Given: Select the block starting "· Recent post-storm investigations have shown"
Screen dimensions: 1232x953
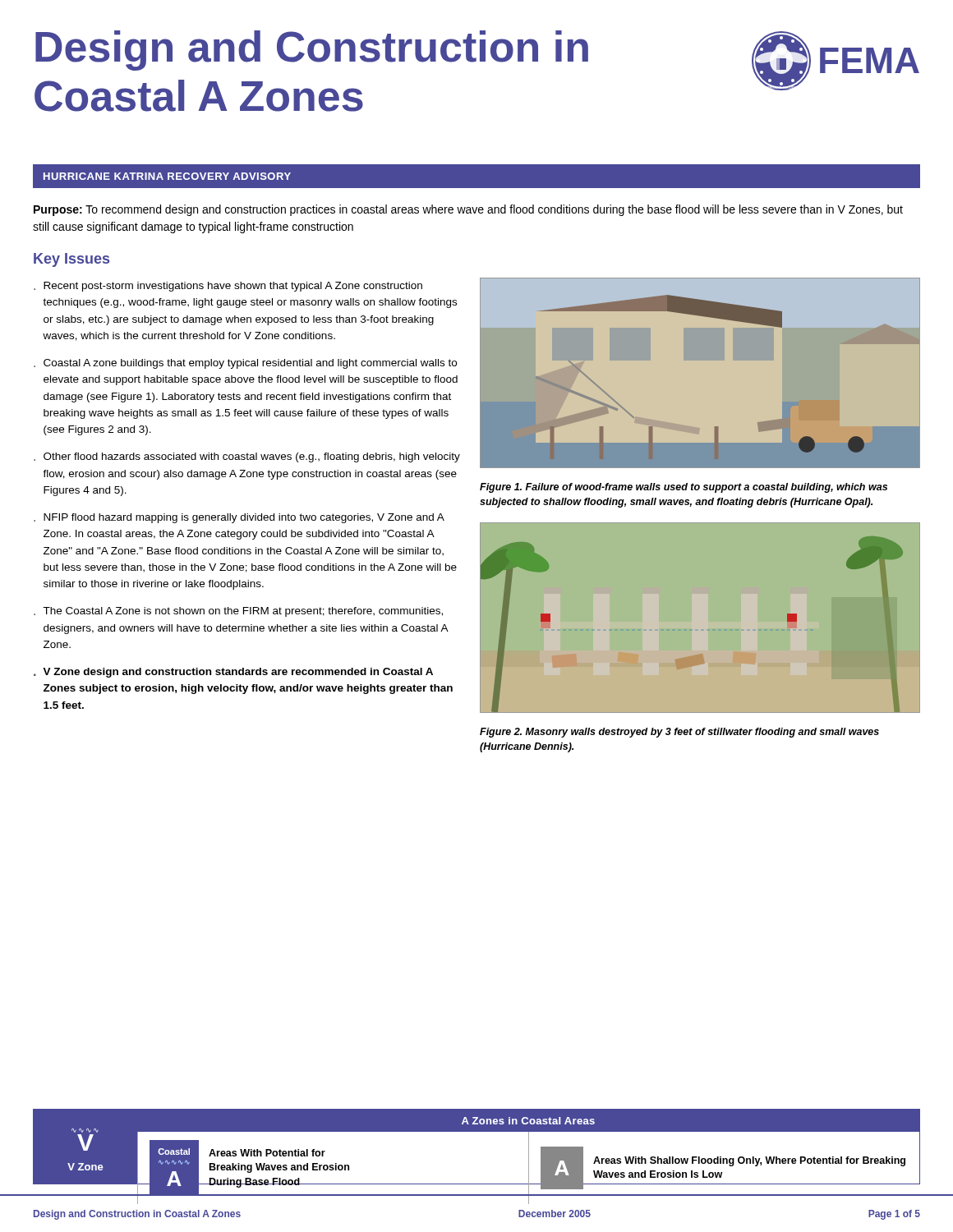Looking at the screenshot, I should click(x=246, y=311).
